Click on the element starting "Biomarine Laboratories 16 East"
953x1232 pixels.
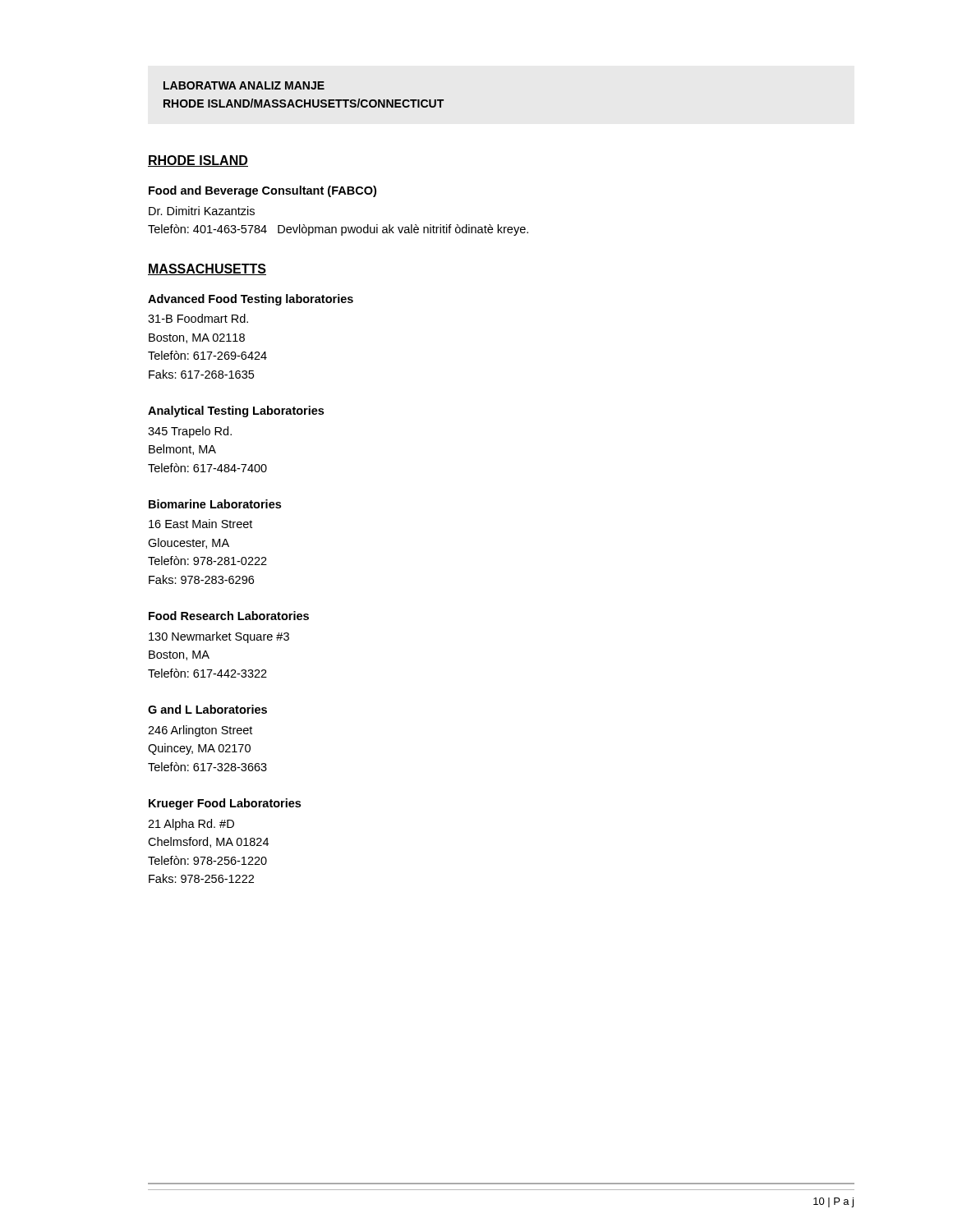(x=215, y=504)
